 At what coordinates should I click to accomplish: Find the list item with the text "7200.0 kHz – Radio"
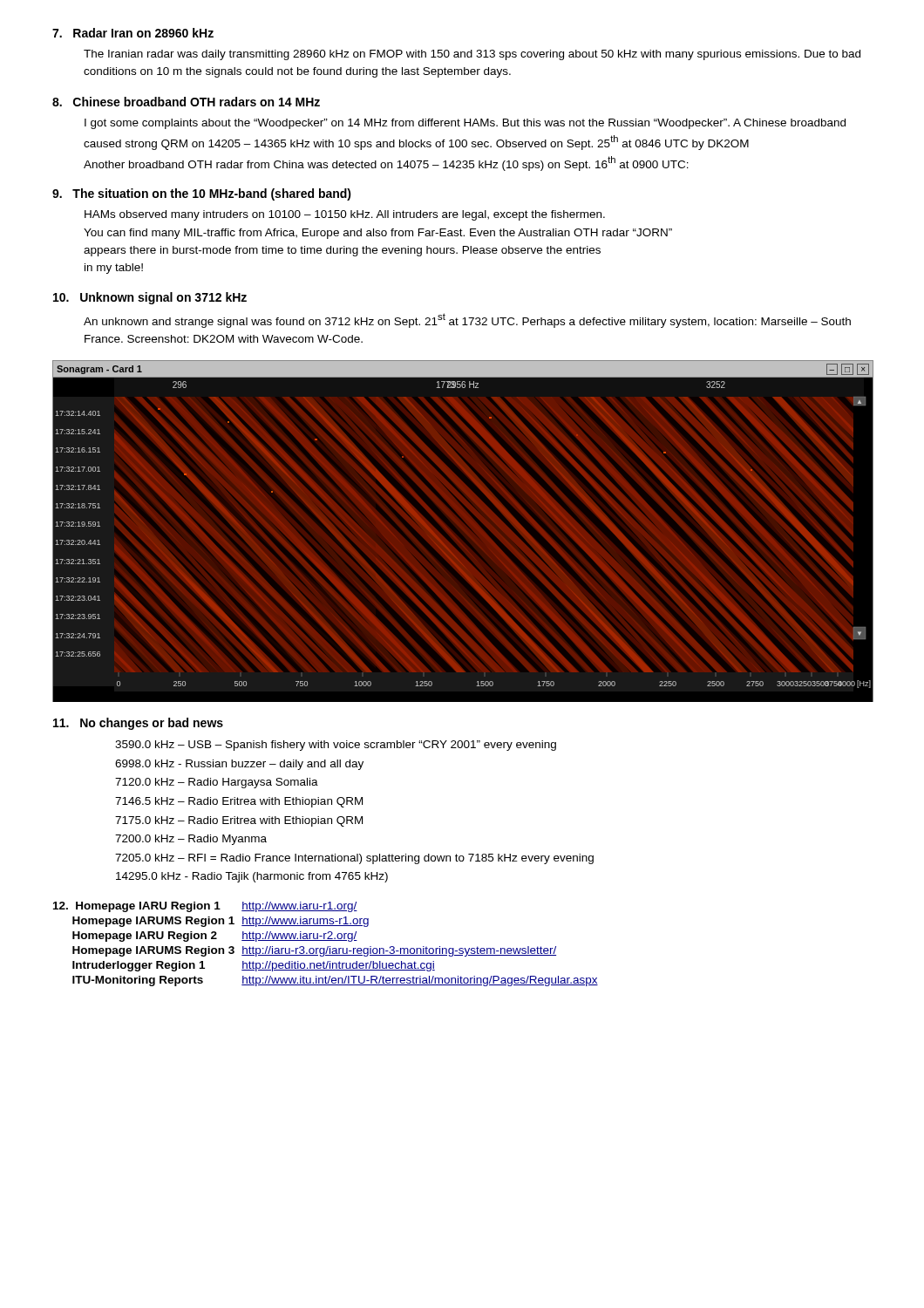pos(191,839)
